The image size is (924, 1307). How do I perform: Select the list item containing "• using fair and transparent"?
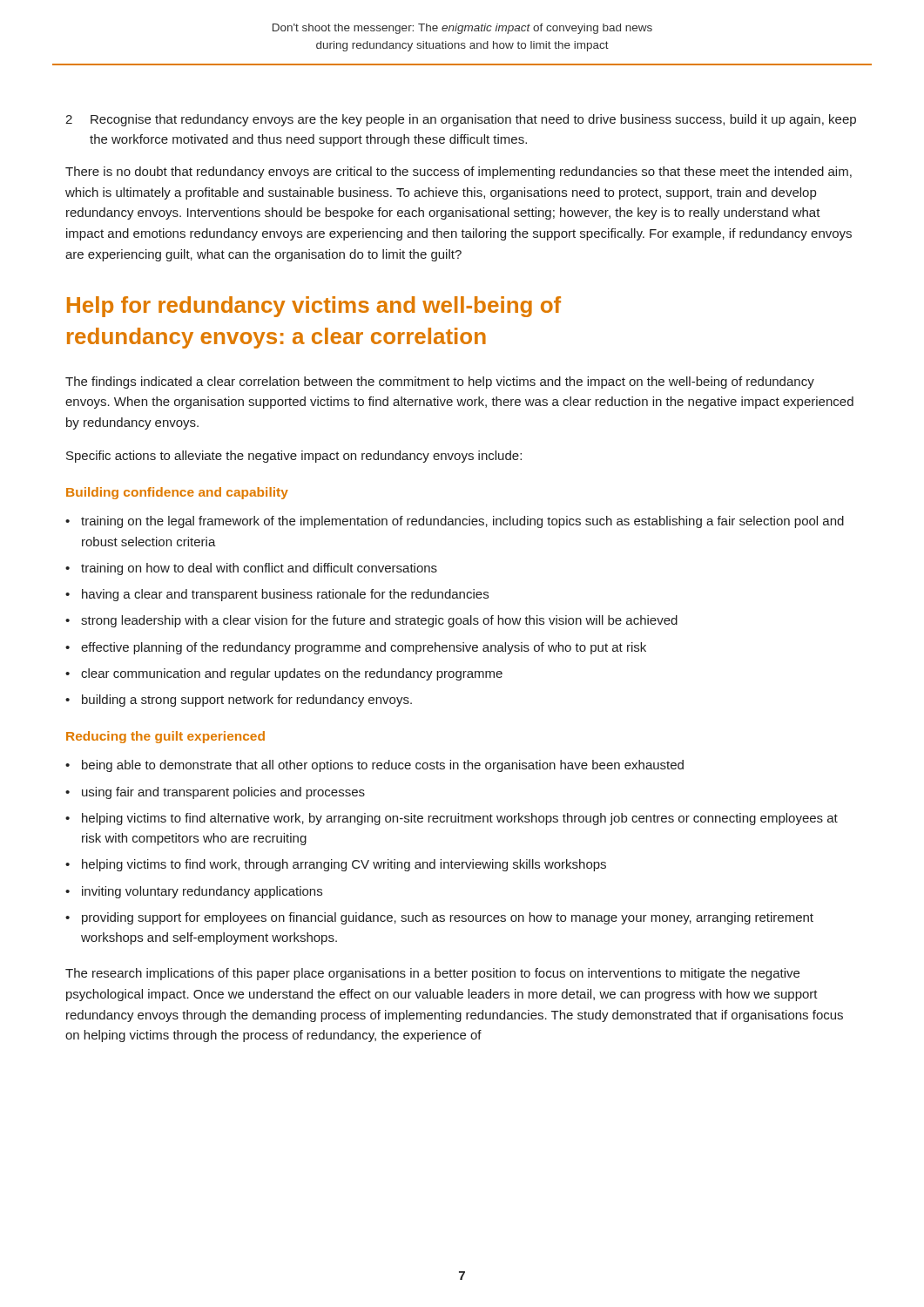[215, 793]
